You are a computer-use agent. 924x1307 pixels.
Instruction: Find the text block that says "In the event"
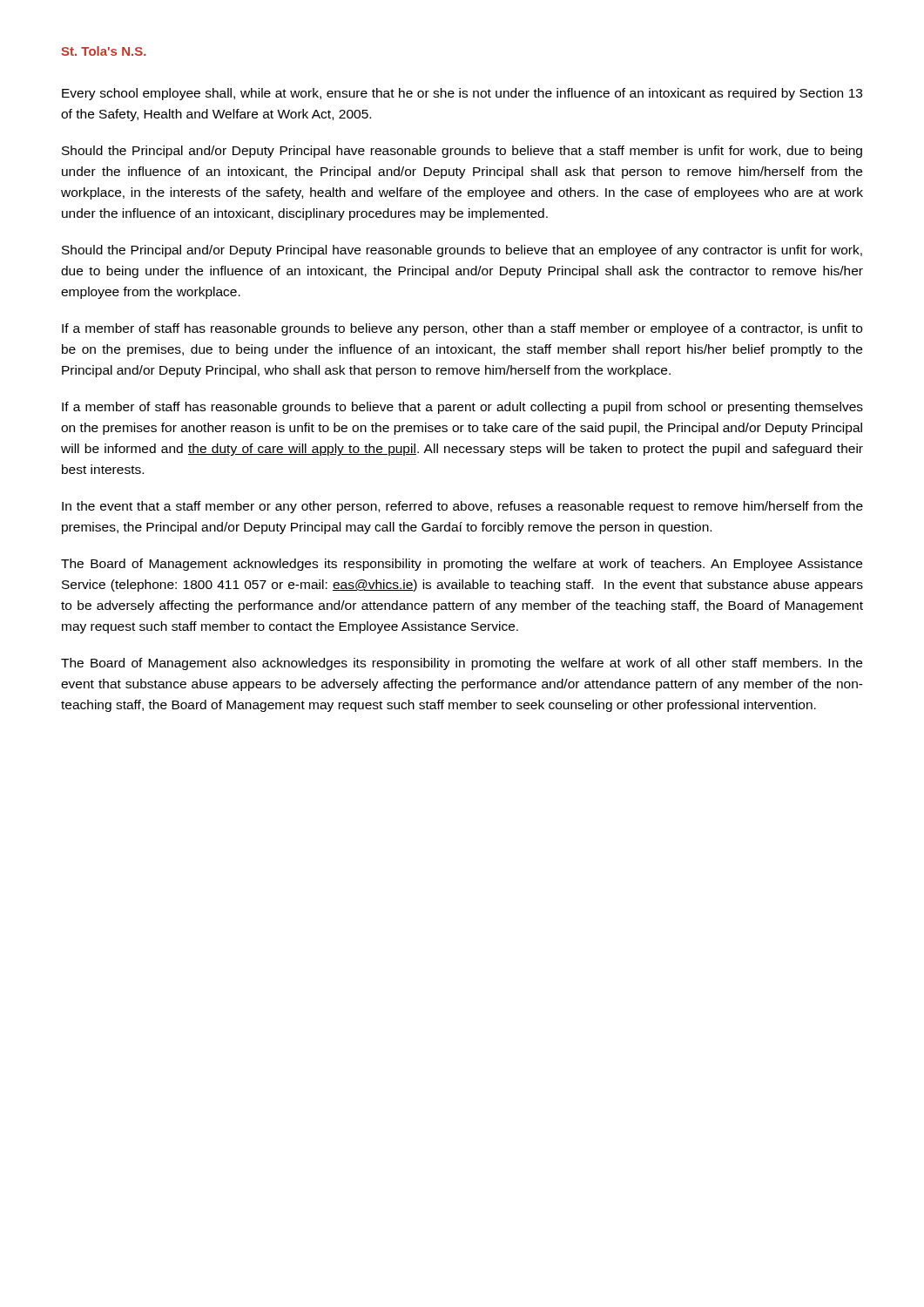(462, 516)
